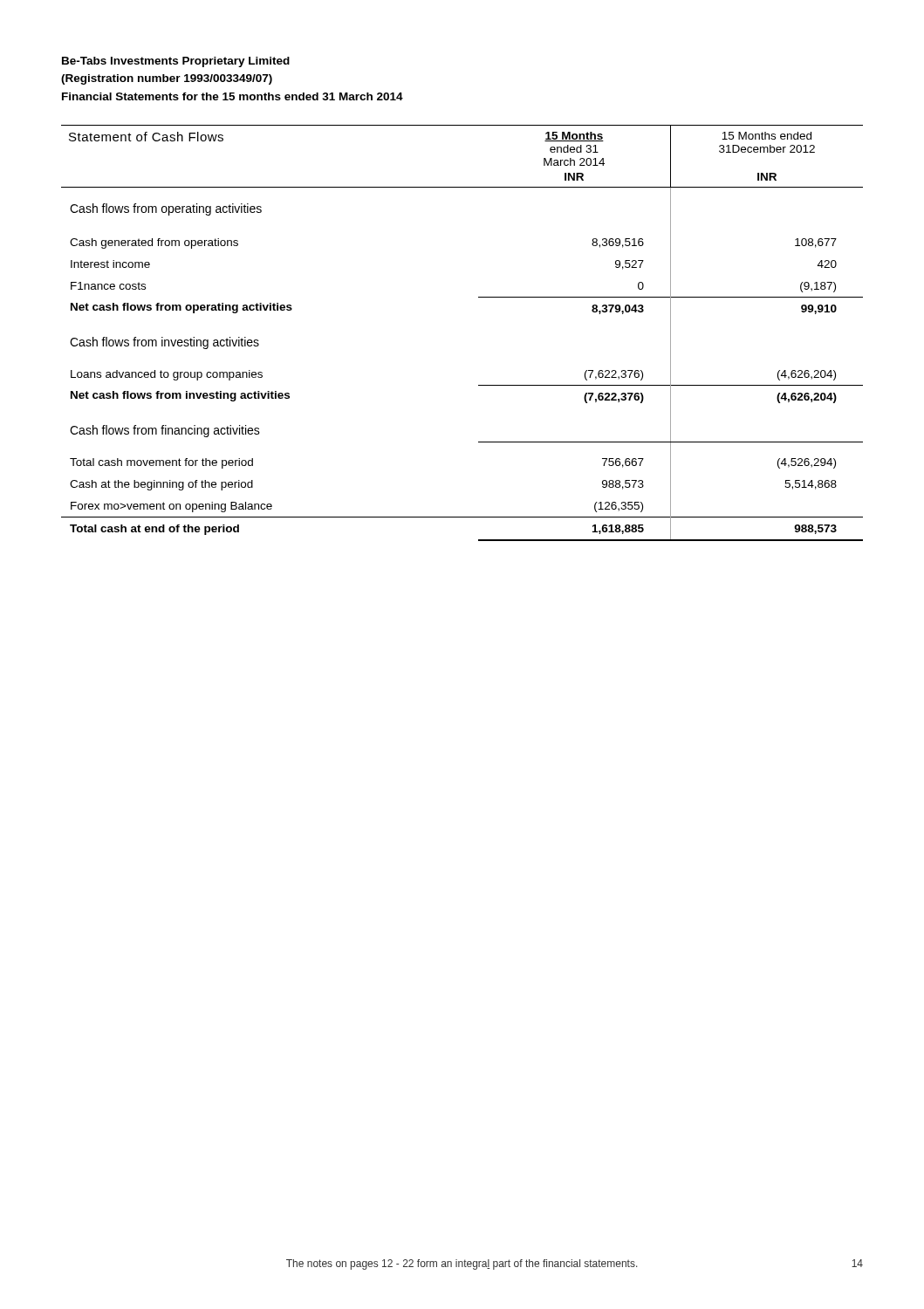This screenshot has height=1309, width=924.
Task: Click on the table containing "Total cash movement for"
Action: [462, 333]
